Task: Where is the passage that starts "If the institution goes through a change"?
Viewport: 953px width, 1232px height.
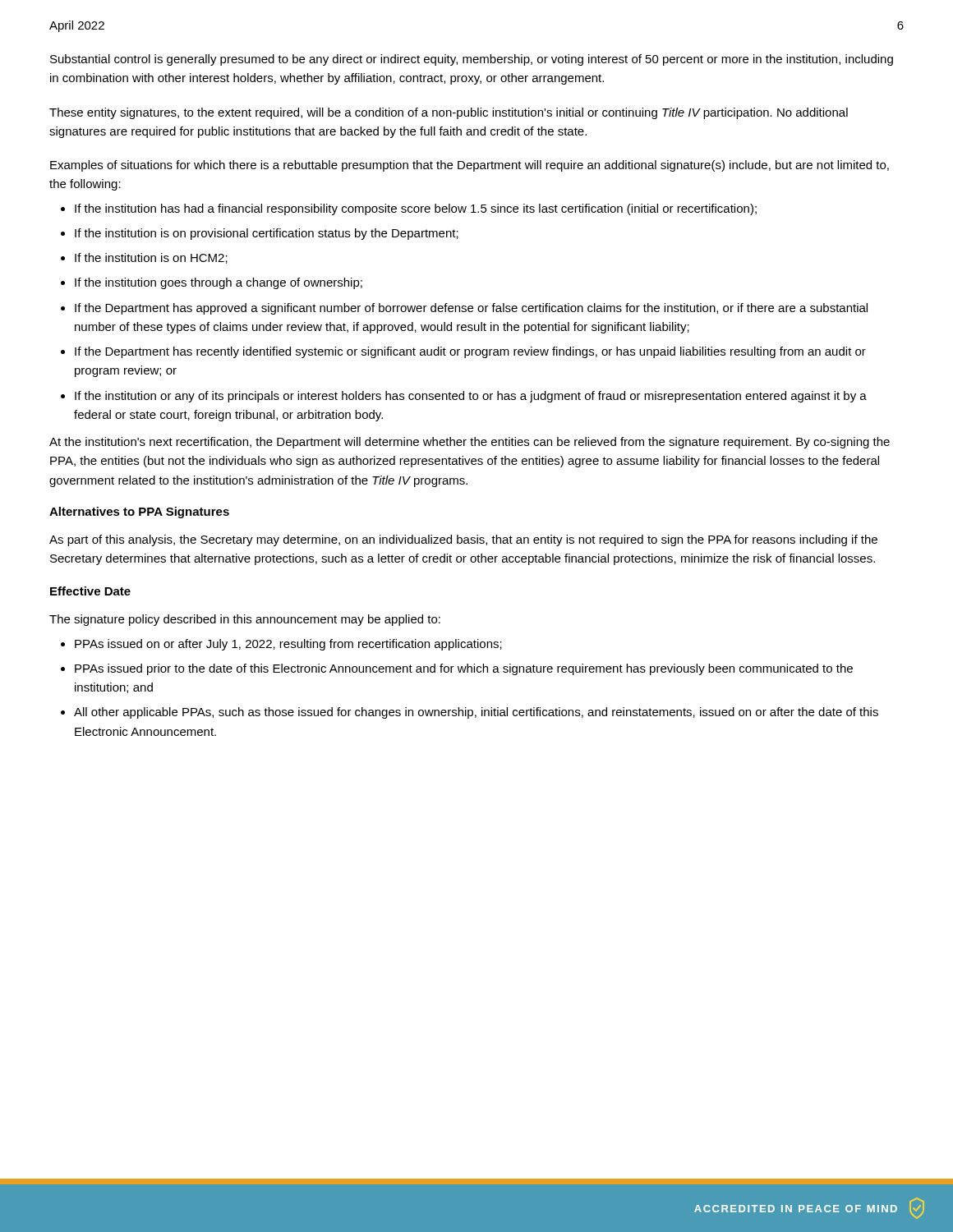Action: (219, 282)
